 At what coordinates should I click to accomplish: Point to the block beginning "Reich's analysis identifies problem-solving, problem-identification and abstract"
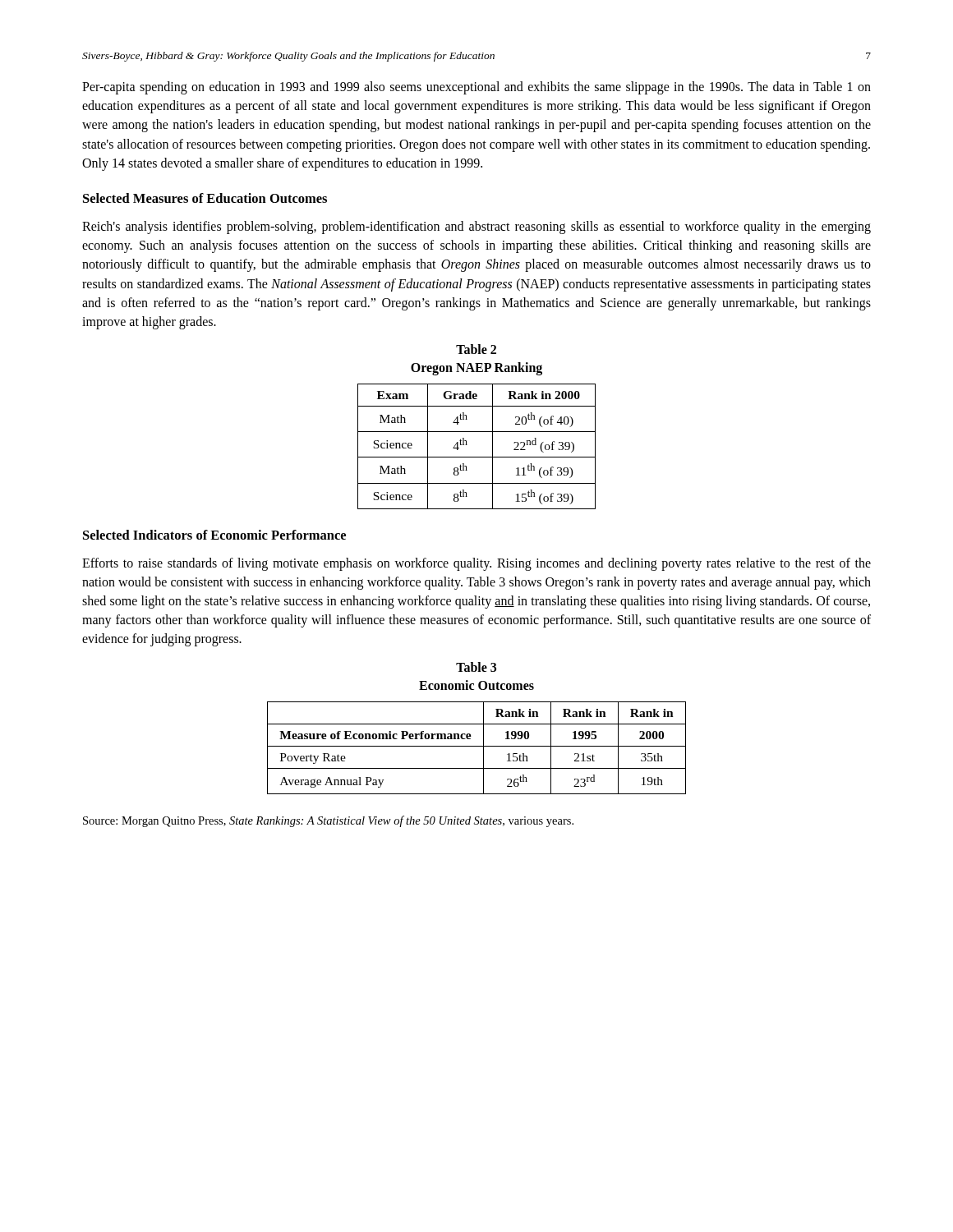[476, 274]
